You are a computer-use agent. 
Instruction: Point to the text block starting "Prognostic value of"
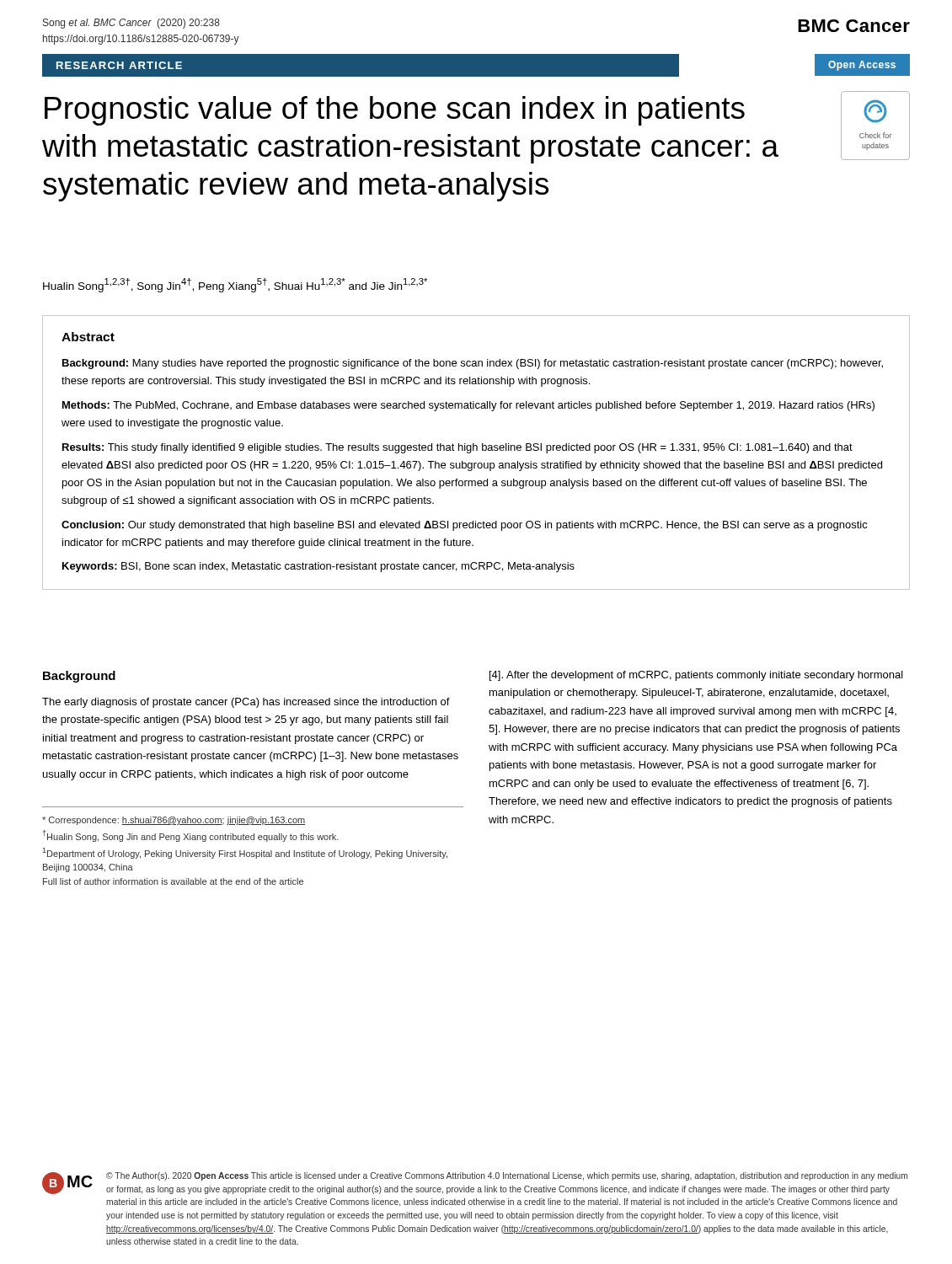click(410, 146)
